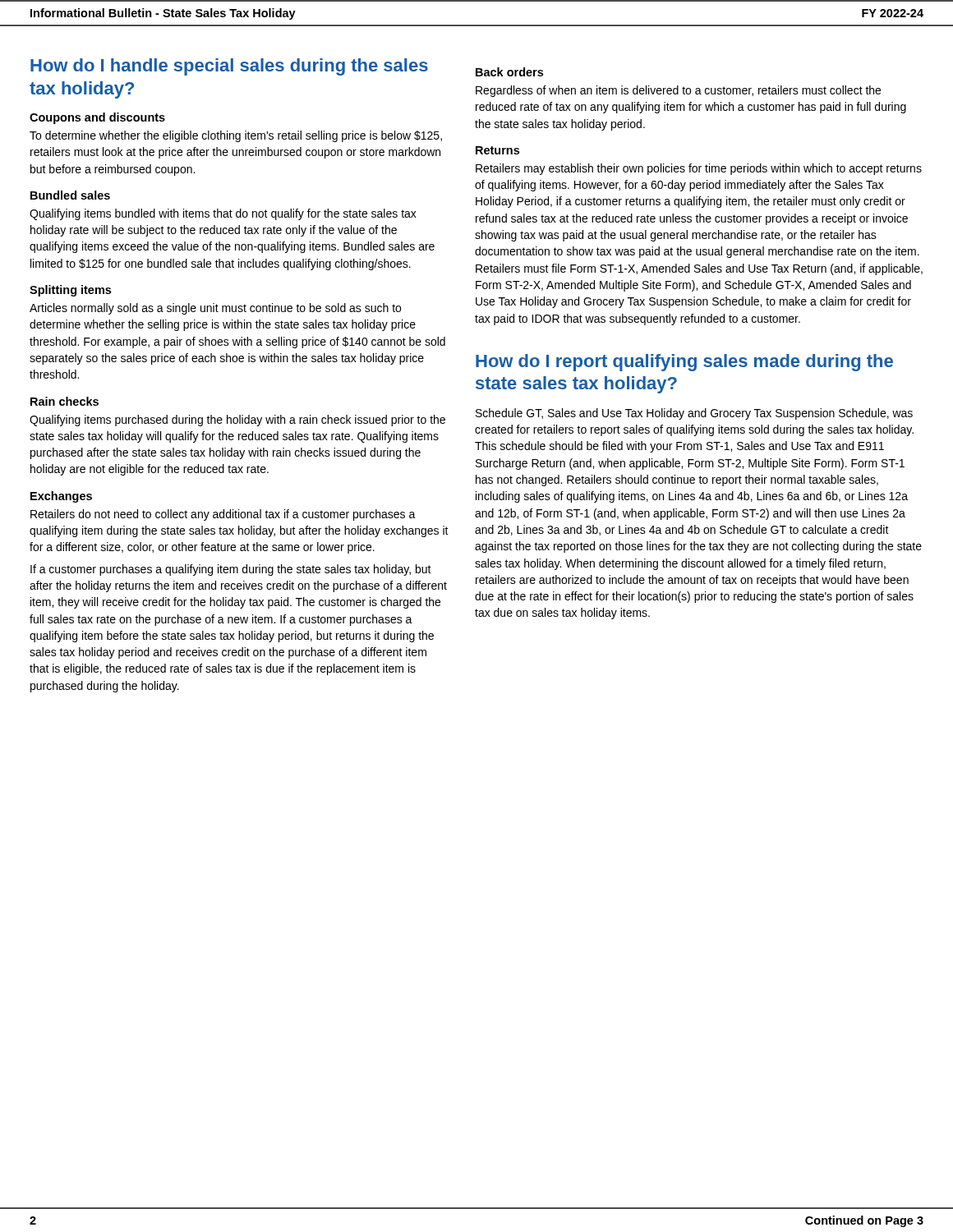Locate the section header with the text "Back orders"
The width and height of the screenshot is (953, 1232).
(509, 72)
